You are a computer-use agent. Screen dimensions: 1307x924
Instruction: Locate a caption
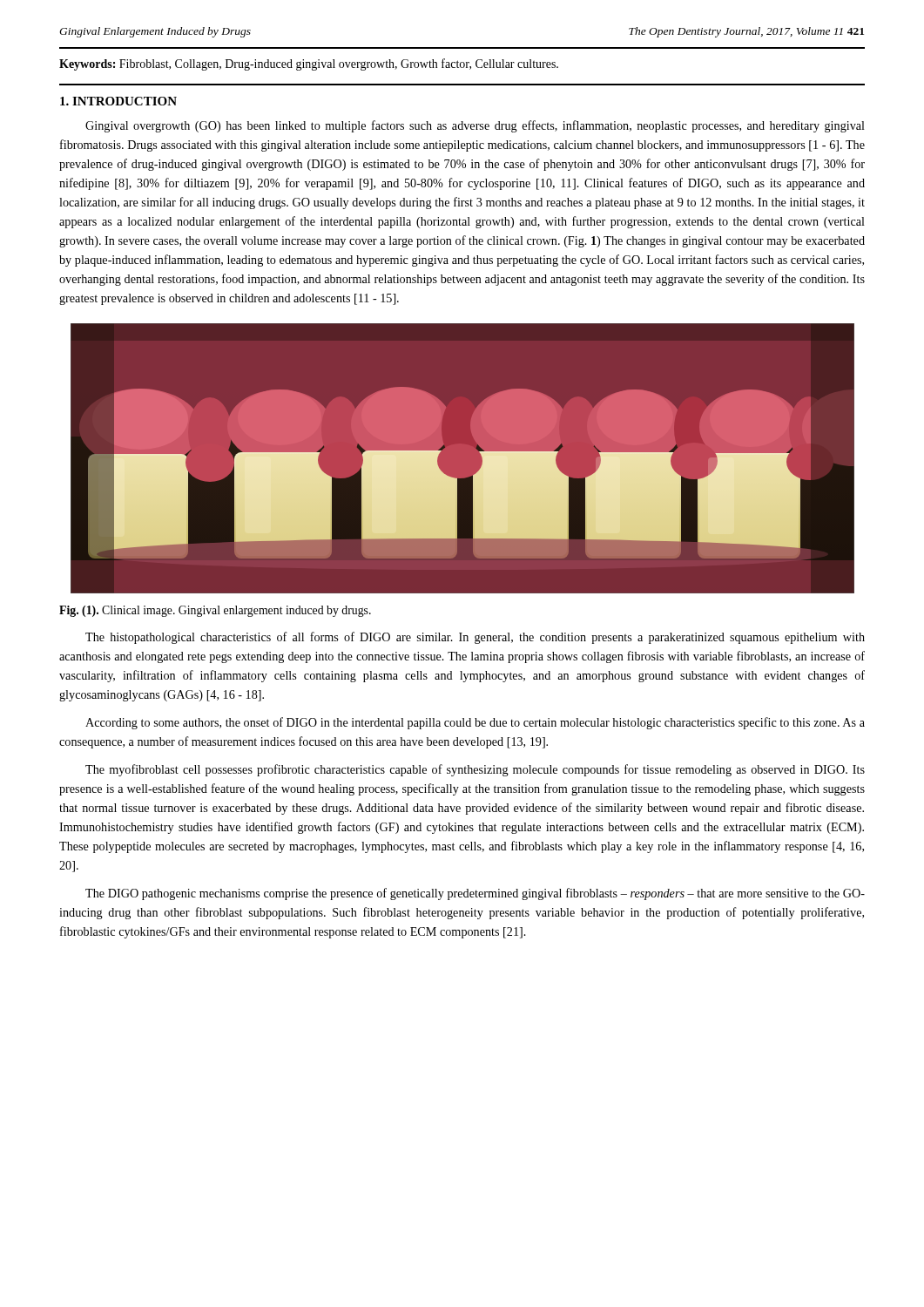tap(215, 610)
